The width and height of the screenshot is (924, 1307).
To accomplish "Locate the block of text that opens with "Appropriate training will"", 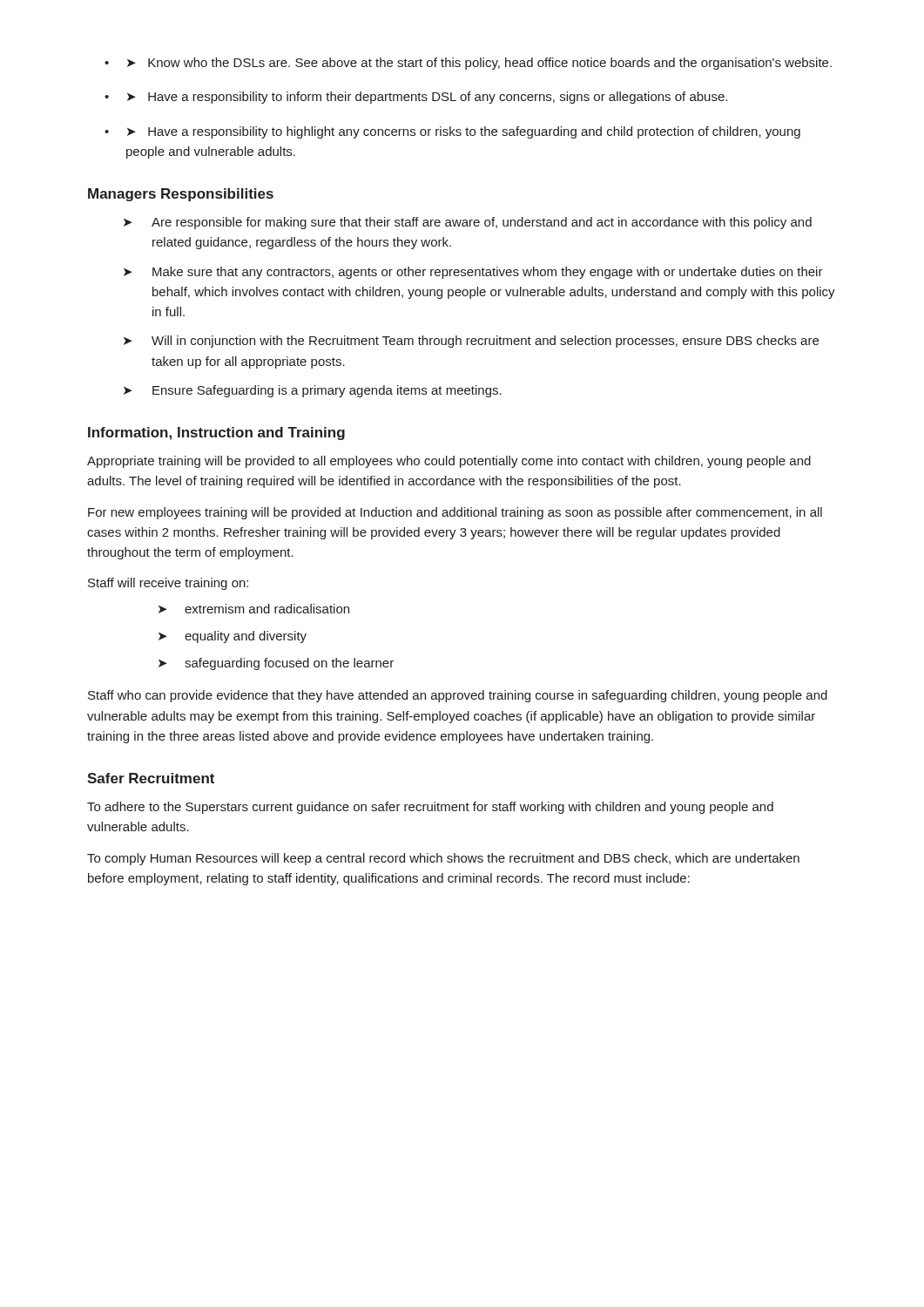I will [x=449, y=471].
